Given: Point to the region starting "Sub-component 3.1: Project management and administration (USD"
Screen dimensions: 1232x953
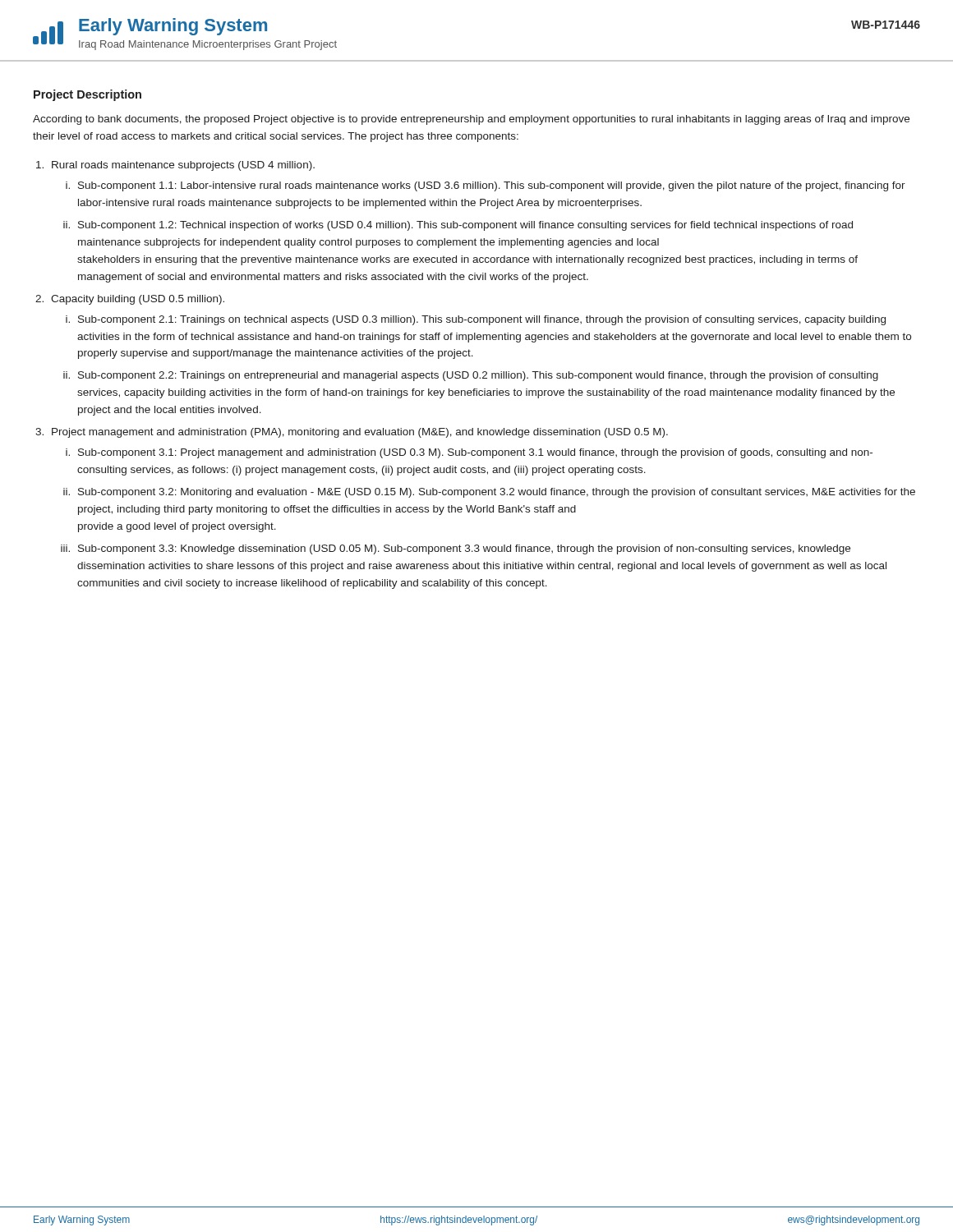Looking at the screenshot, I should click(x=475, y=461).
